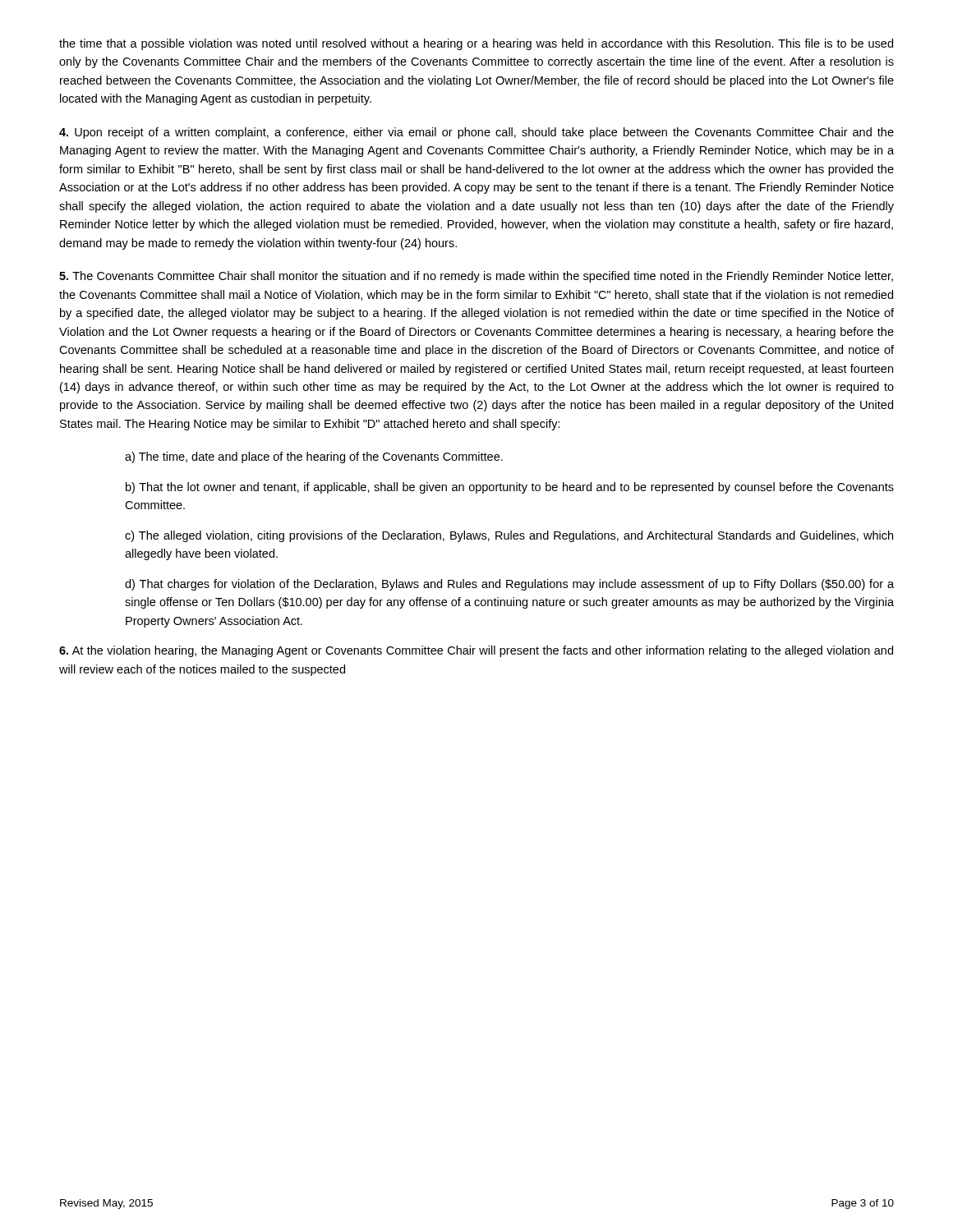
Task: Find the block on this page that starts "d) That charges for violation of the Declaration,"
Action: [x=509, y=602]
